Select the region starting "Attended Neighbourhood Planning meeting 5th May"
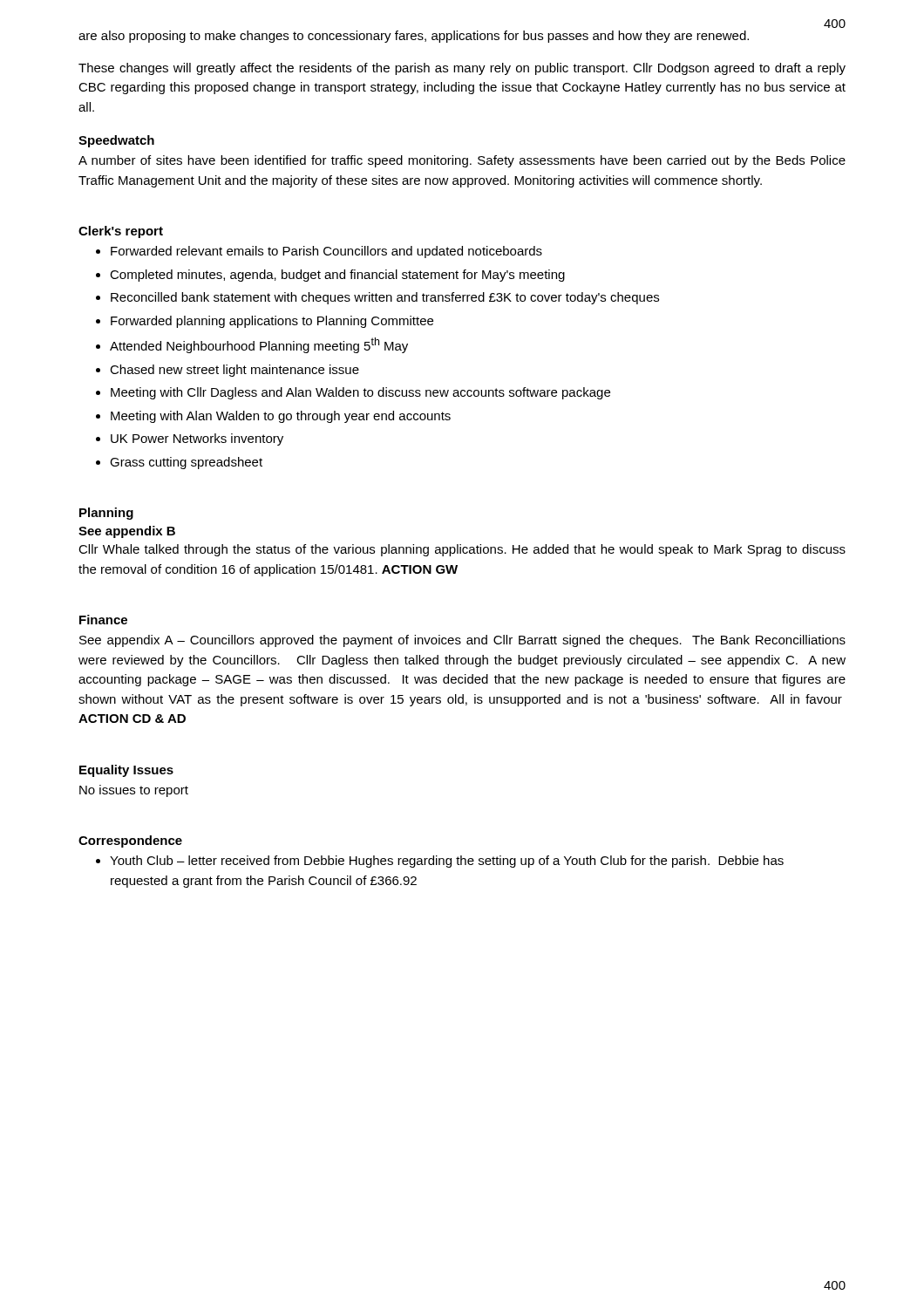The width and height of the screenshot is (924, 1308). pyautogui.click(x=259, y=344)
